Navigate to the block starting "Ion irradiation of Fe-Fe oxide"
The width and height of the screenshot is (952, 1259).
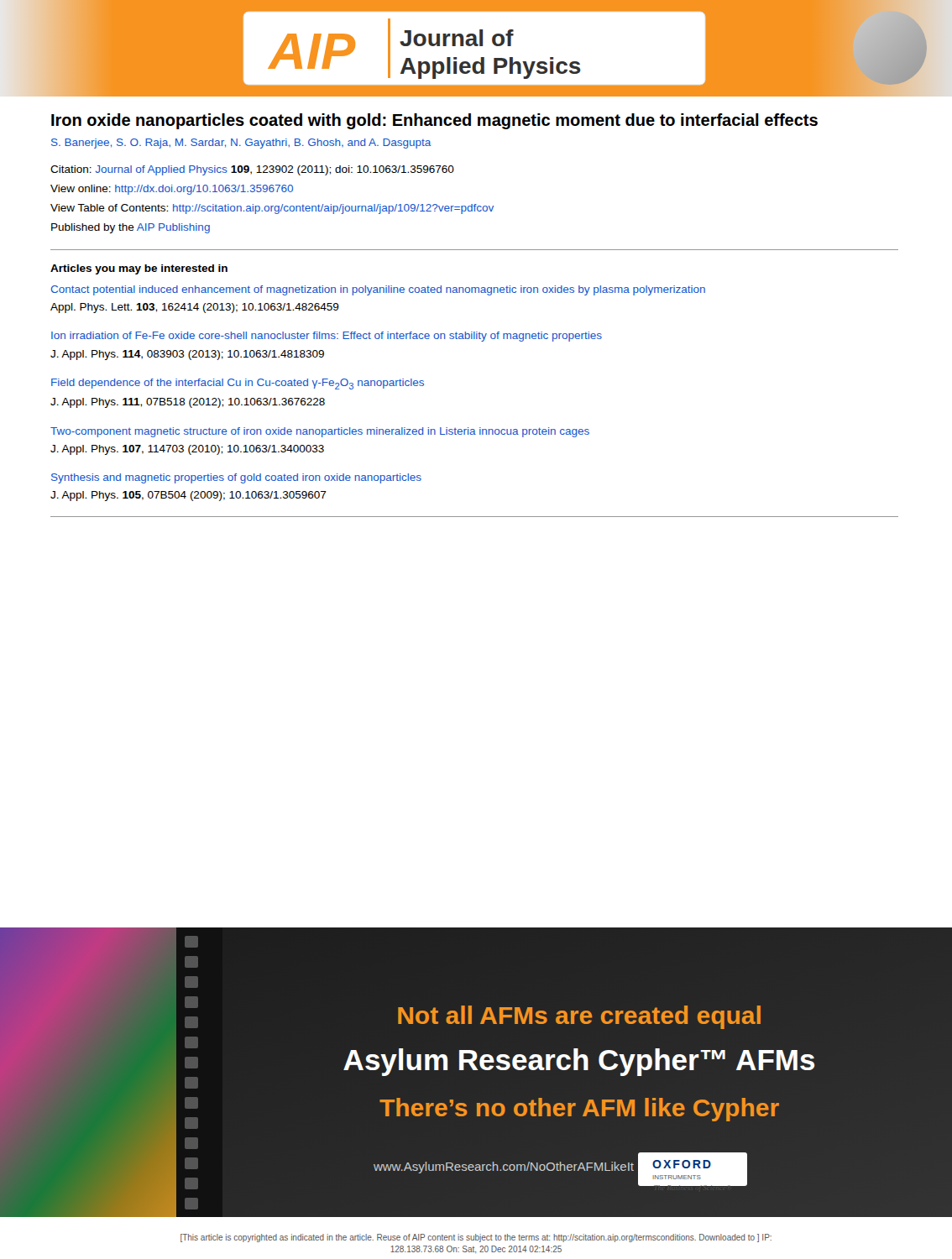(474, 344)
